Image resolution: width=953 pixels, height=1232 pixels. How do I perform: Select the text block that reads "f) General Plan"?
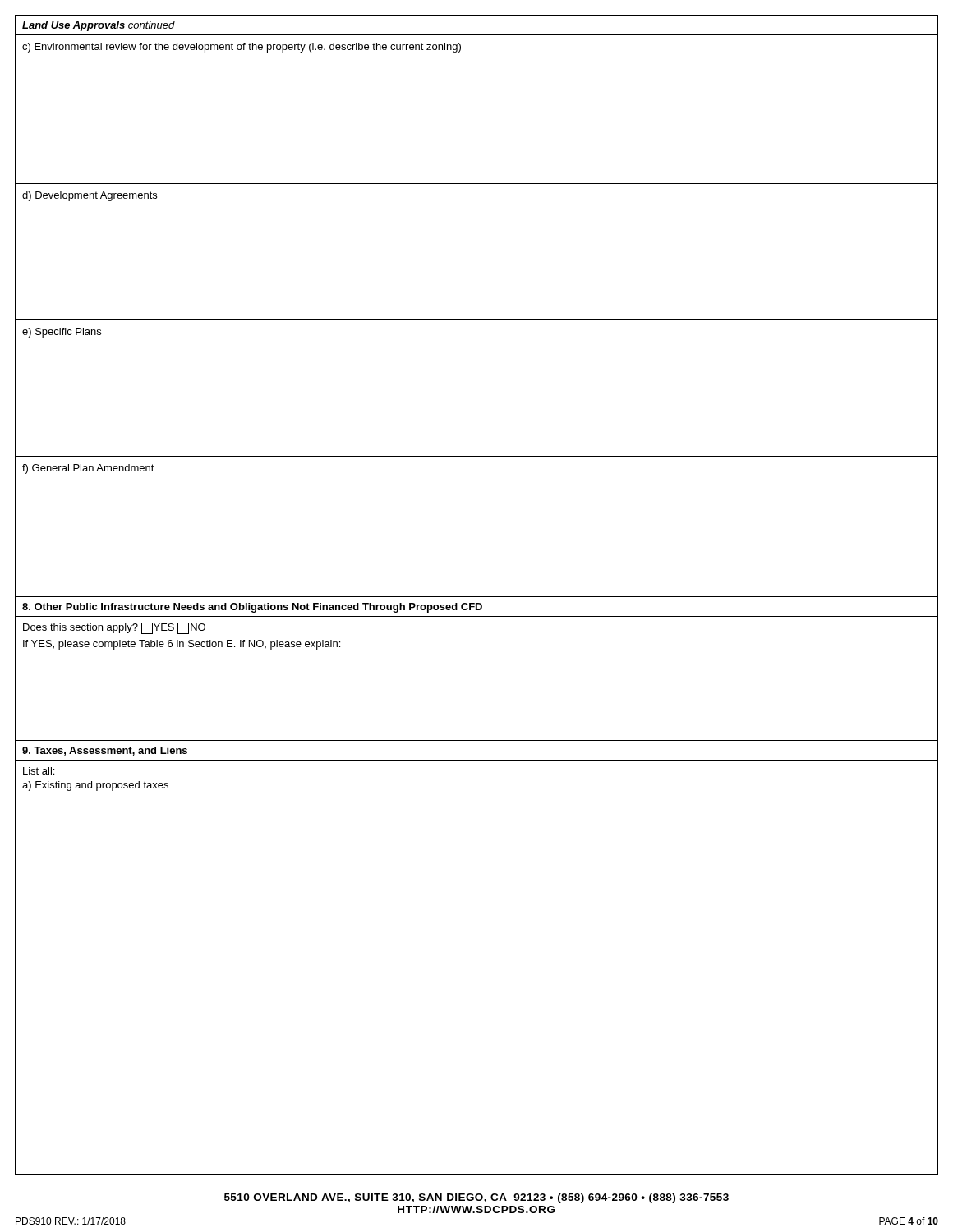click(88, 469)
